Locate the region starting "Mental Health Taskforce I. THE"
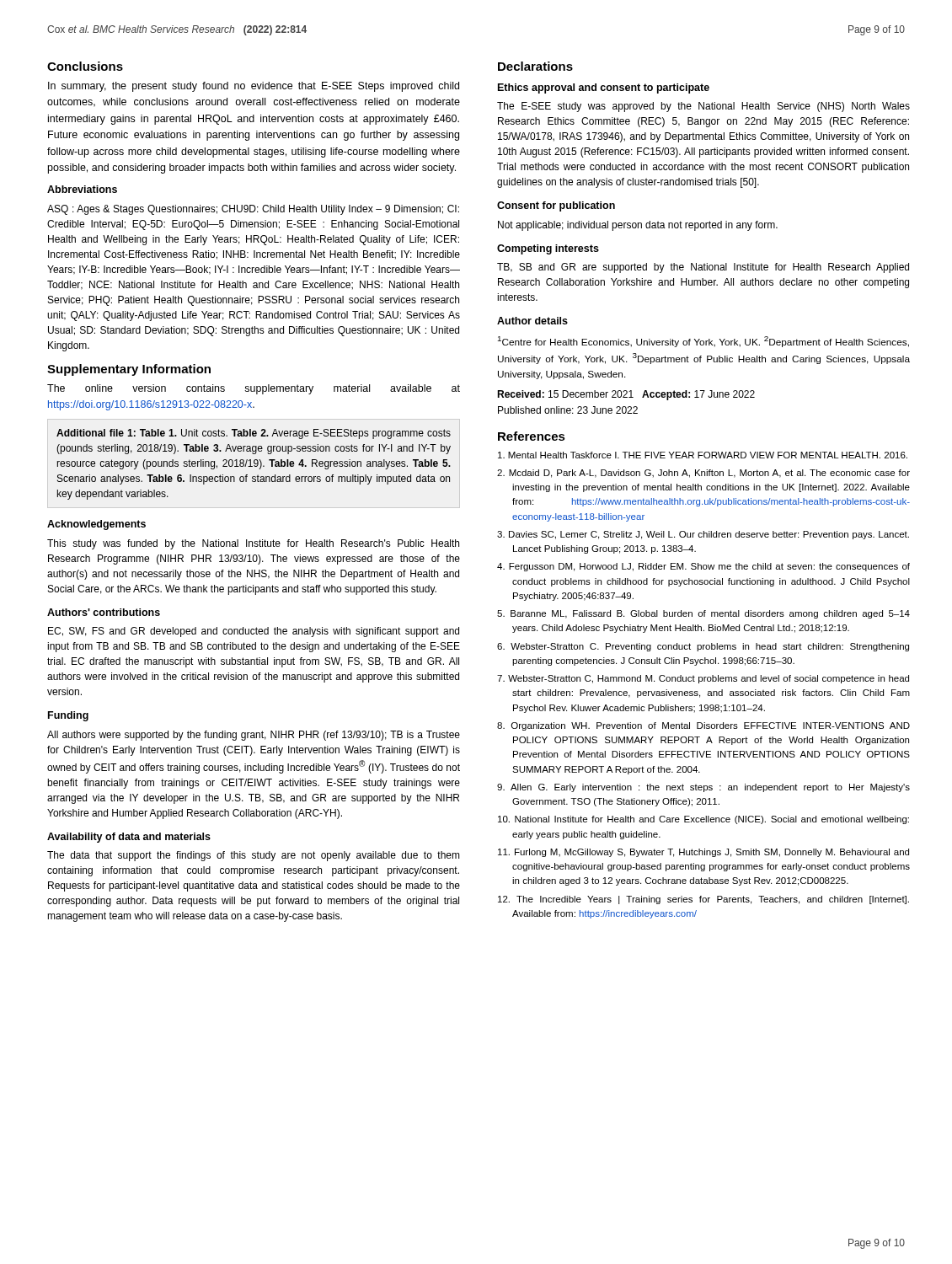 pyautogui.click(x=703, y=455)
